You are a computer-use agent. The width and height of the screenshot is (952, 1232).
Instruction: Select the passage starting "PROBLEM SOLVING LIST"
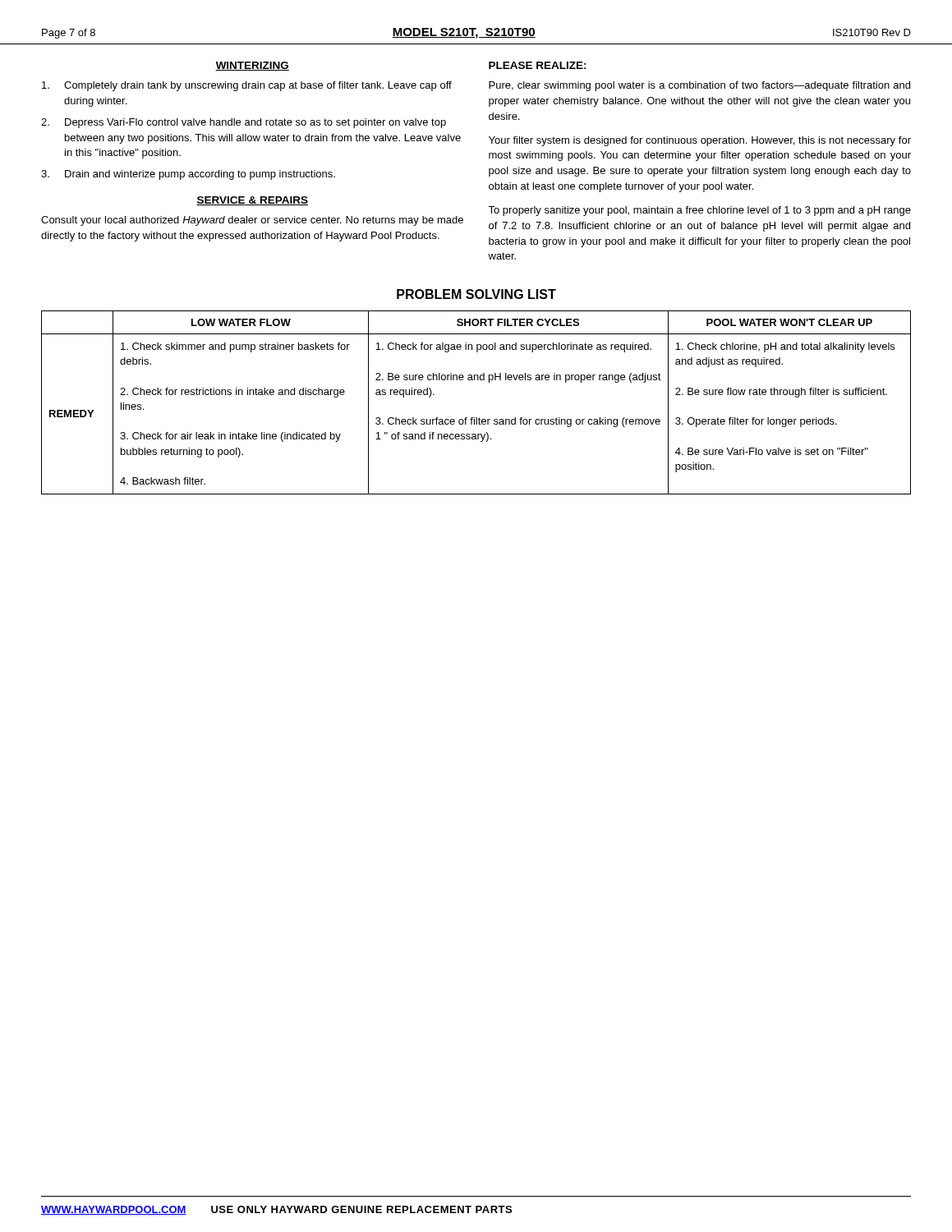pos(476,295)
